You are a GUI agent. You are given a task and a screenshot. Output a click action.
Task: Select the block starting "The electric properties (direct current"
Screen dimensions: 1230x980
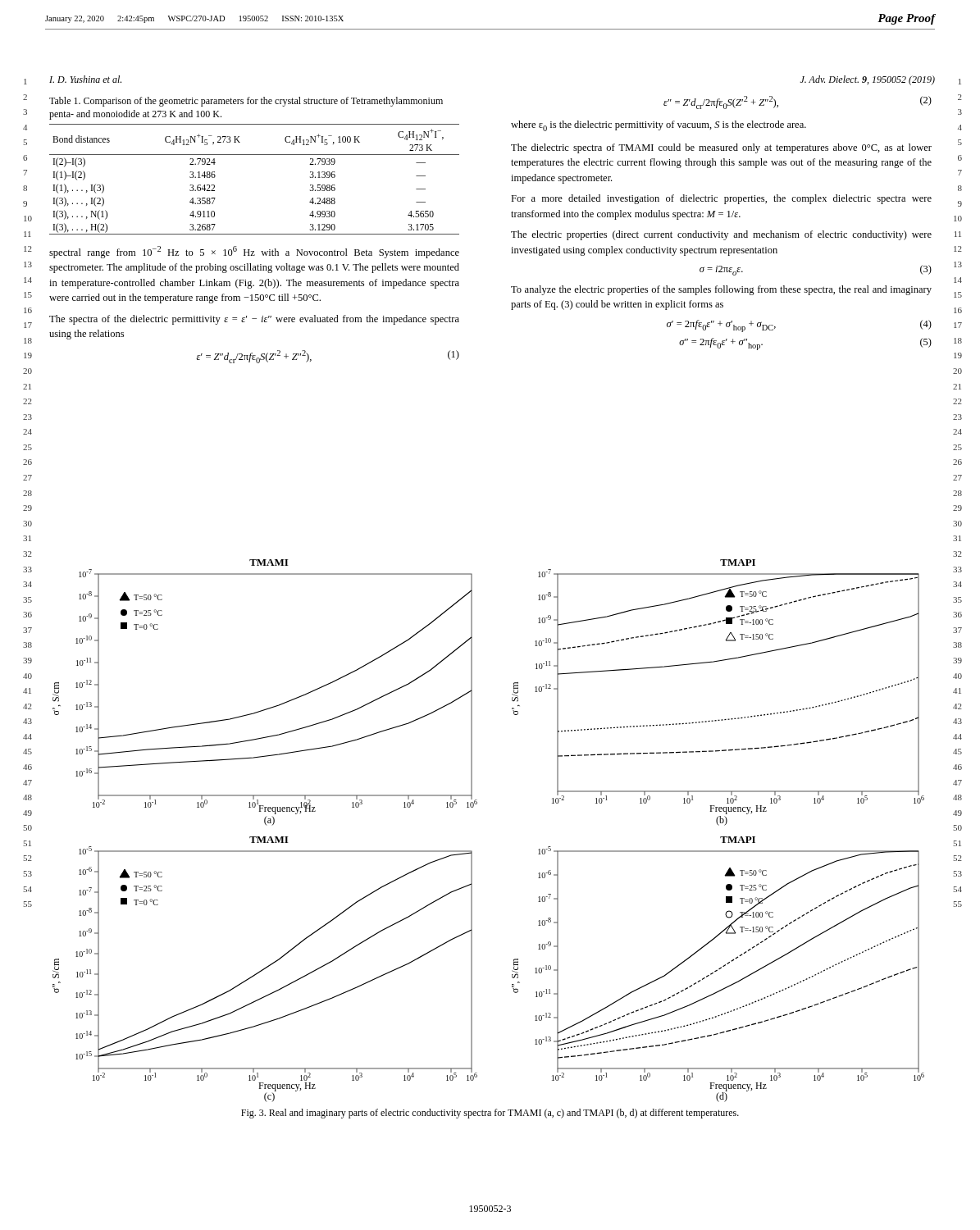point(721,242)
